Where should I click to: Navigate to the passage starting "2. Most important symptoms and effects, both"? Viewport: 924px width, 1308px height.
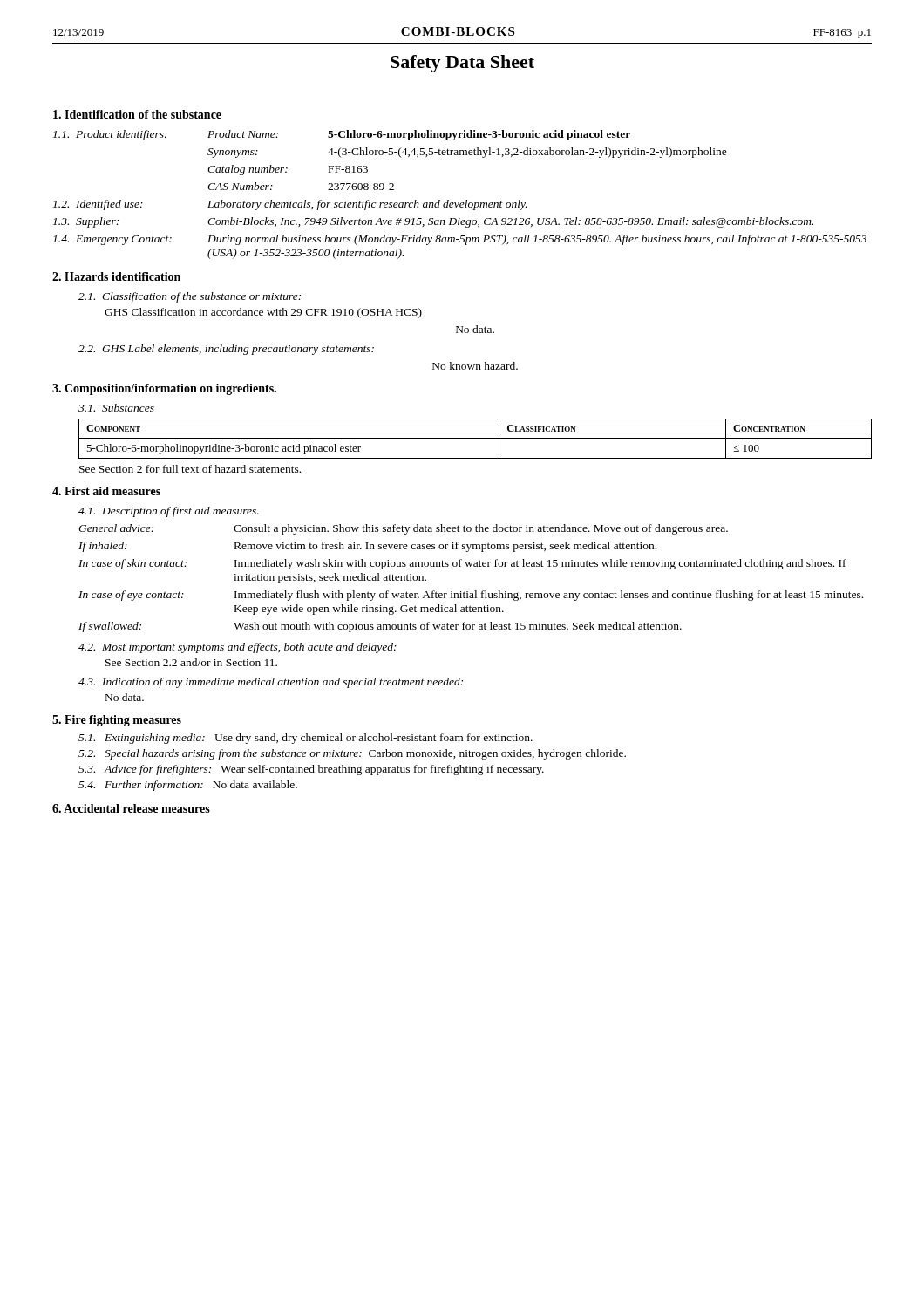click(x=238, y=648)
